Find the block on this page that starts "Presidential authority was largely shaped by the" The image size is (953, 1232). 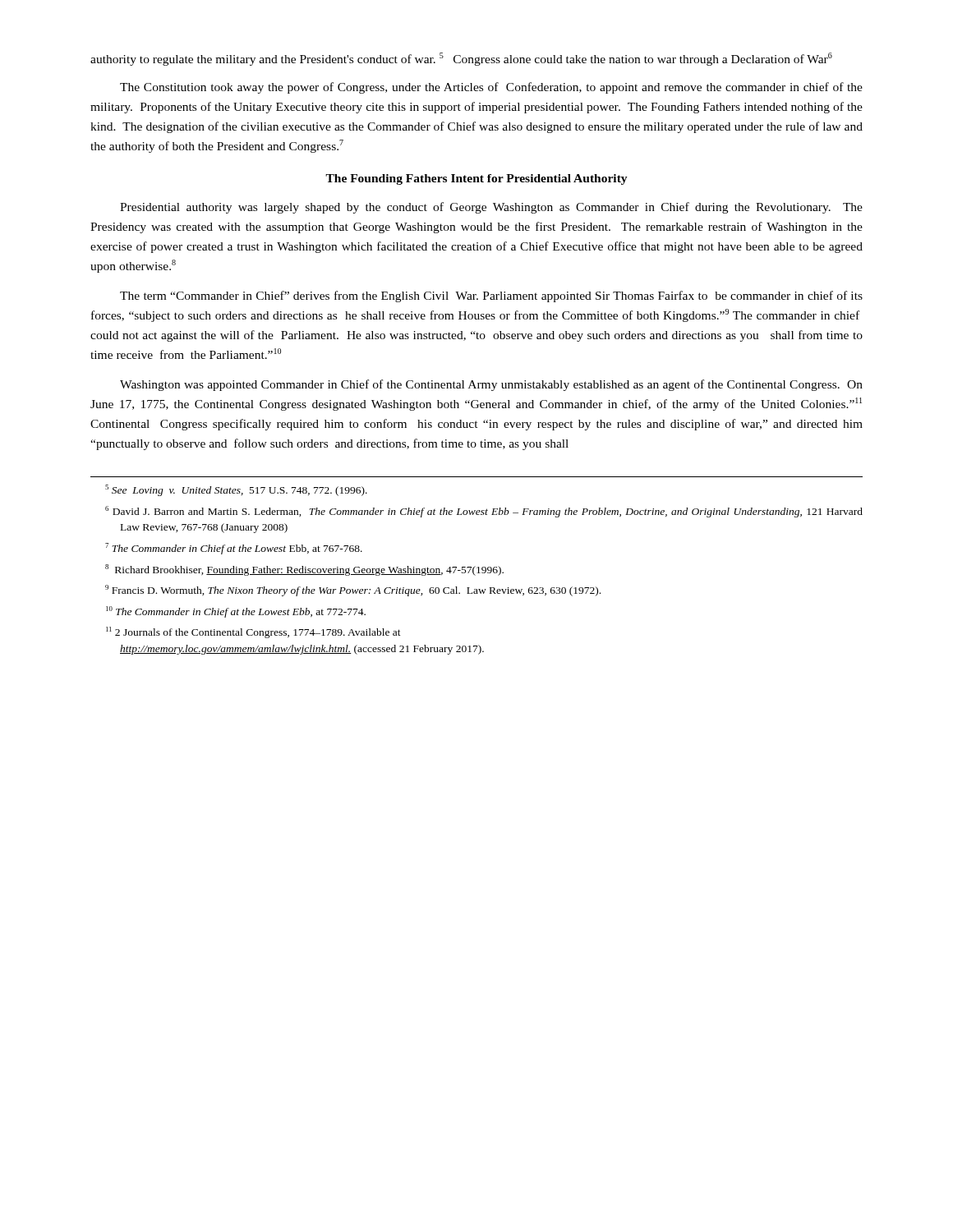pyautogui.click(x=476, y=237)
